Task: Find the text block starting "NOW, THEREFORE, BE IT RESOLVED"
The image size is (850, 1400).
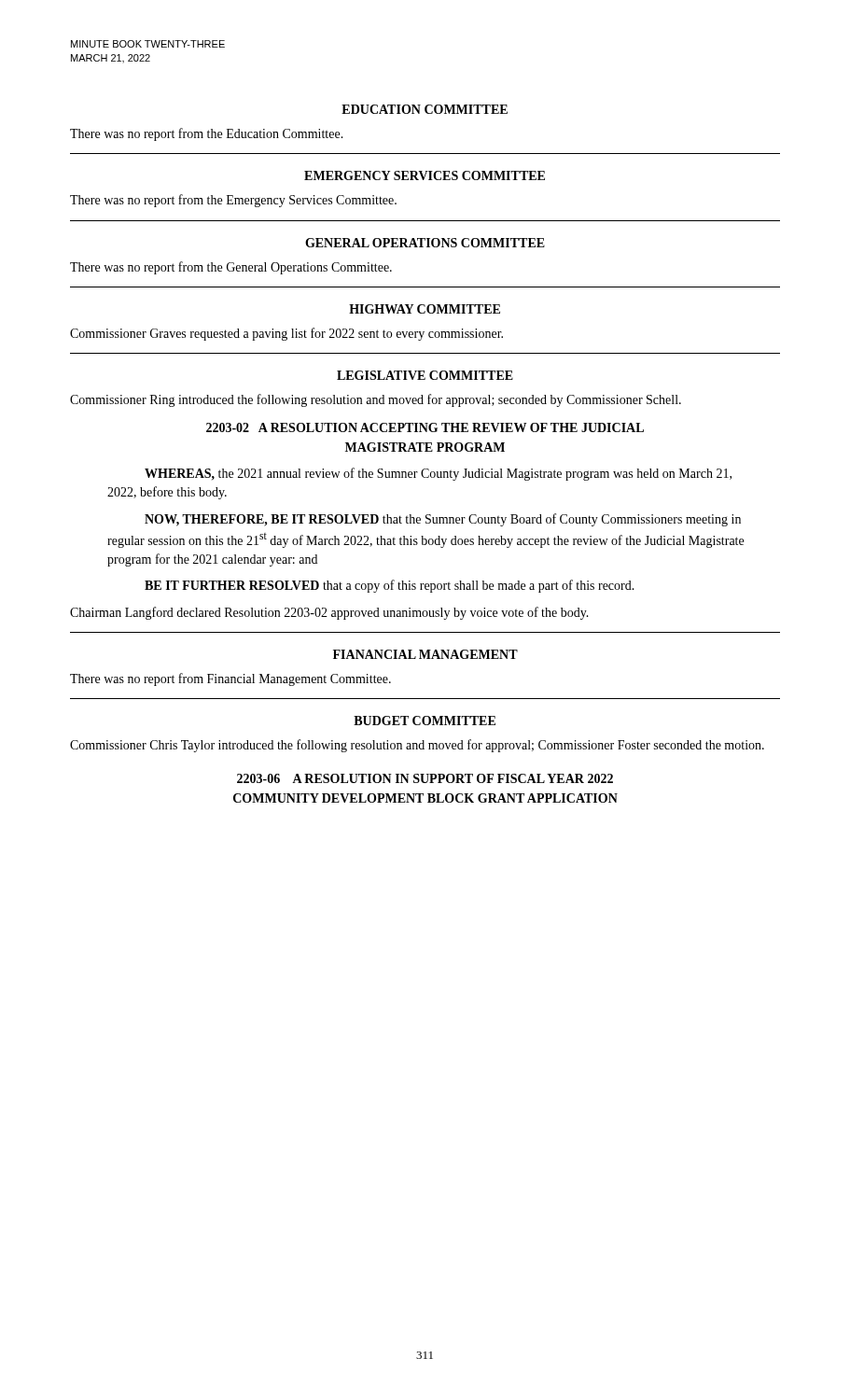Action: click(x=426, y=539)
